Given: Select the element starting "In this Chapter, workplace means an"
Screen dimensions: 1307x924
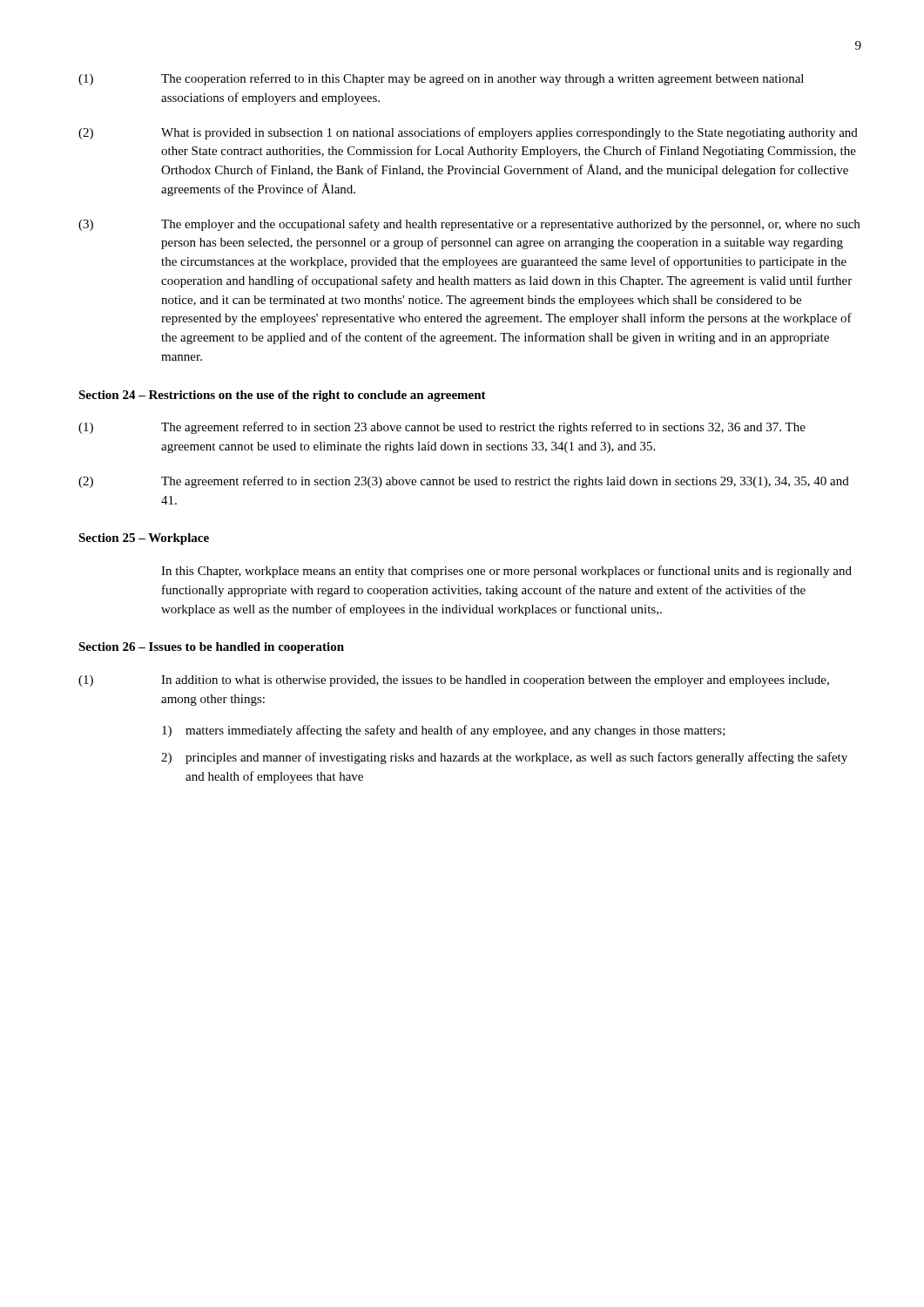Looking at the screenshot, I should tap(506, 590).
